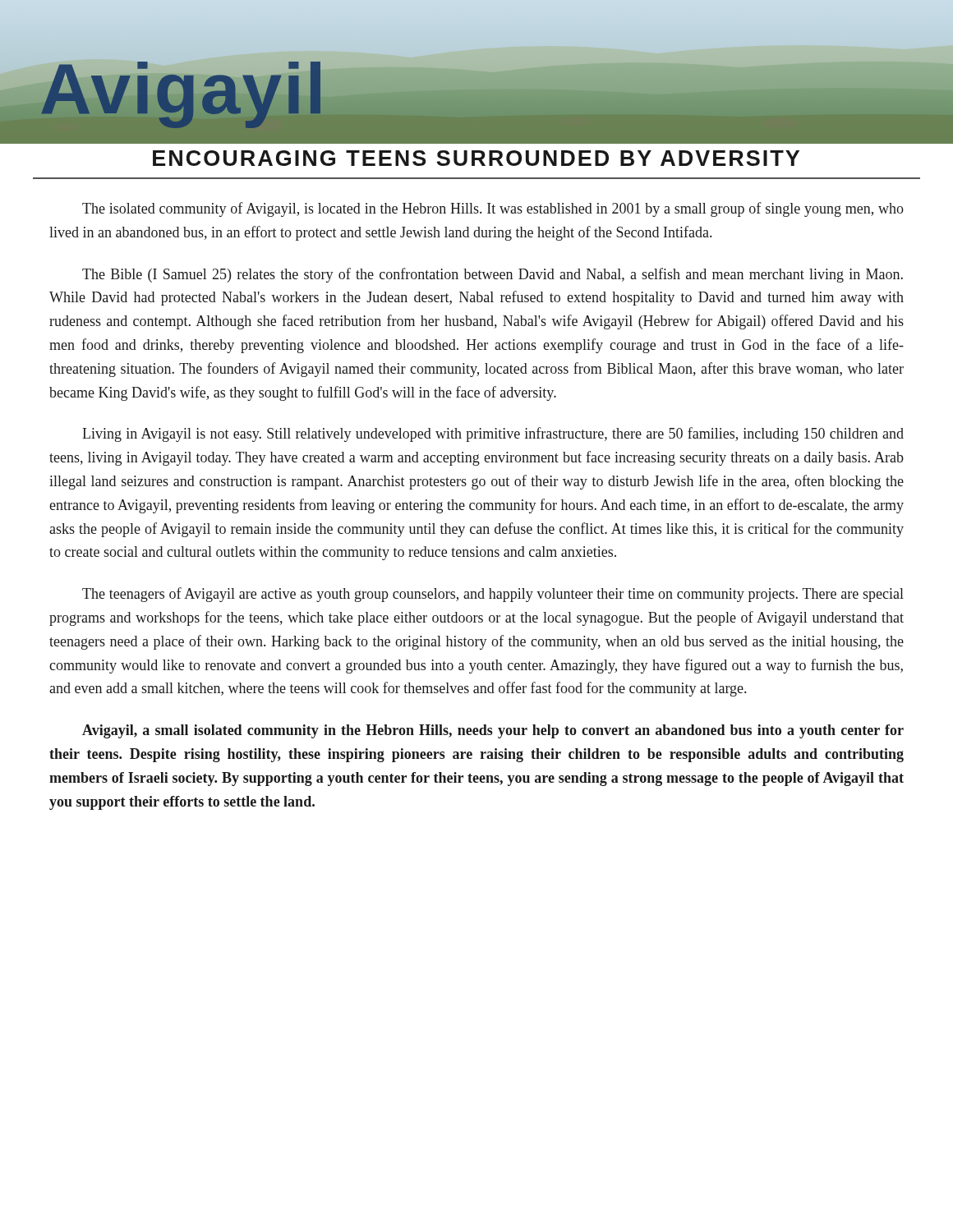Point to the element starting "The Bible (I Samuel"
The image size is (953, 1232).
(476, 333)
